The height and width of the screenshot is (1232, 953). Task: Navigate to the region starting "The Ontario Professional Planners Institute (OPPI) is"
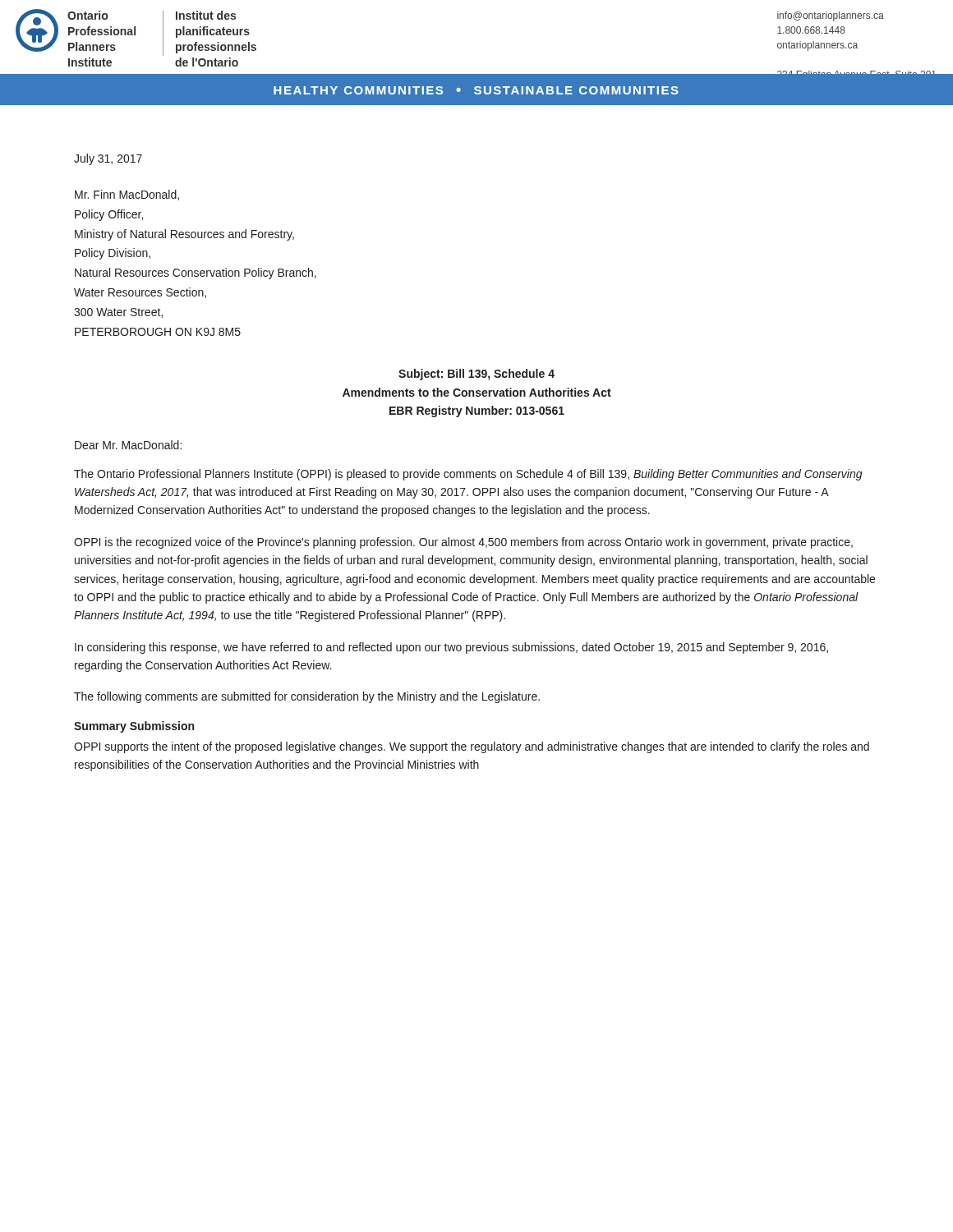[468, 492]
